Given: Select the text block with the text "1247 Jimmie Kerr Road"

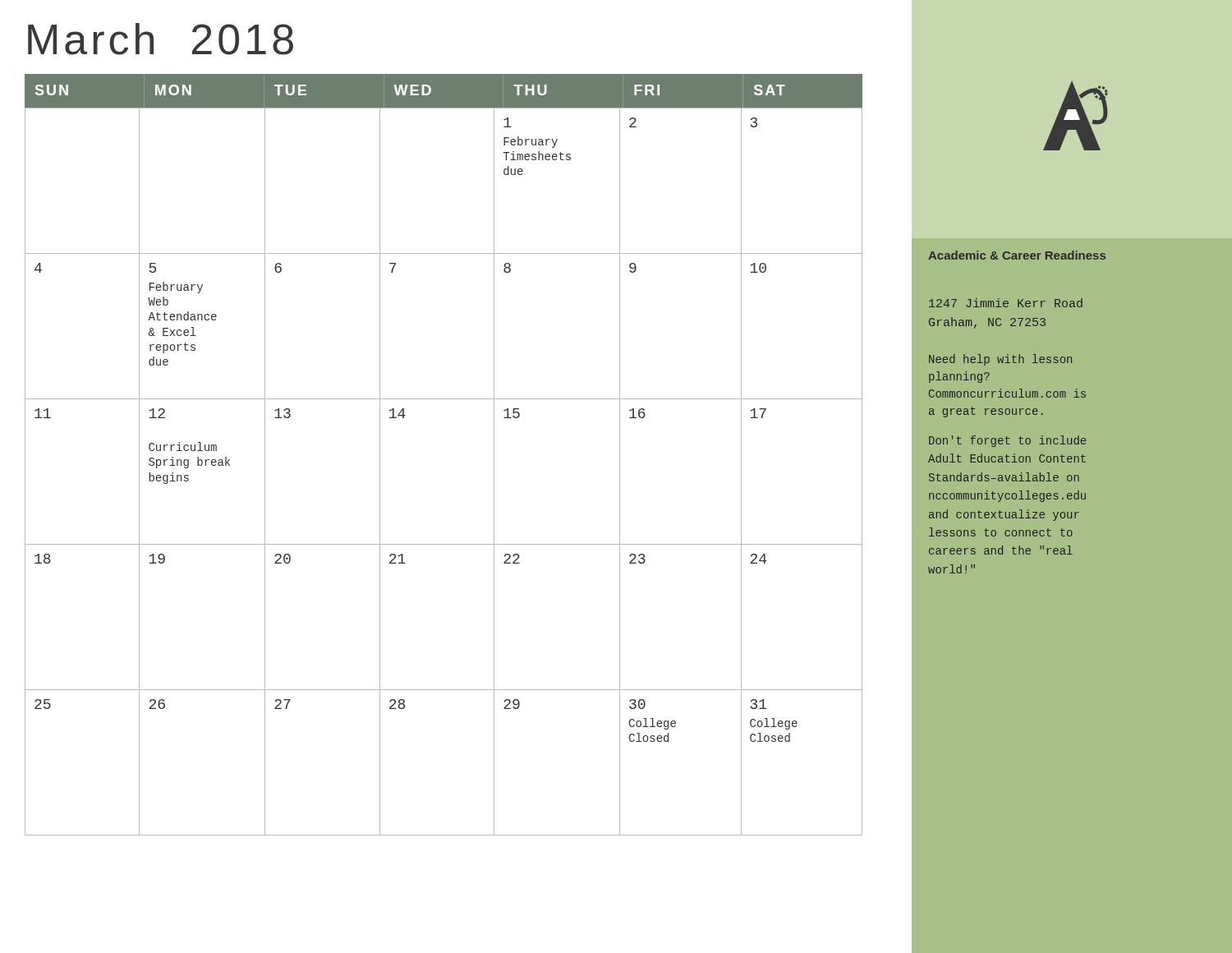Looking at the screenshot, I should (1006, 314).
